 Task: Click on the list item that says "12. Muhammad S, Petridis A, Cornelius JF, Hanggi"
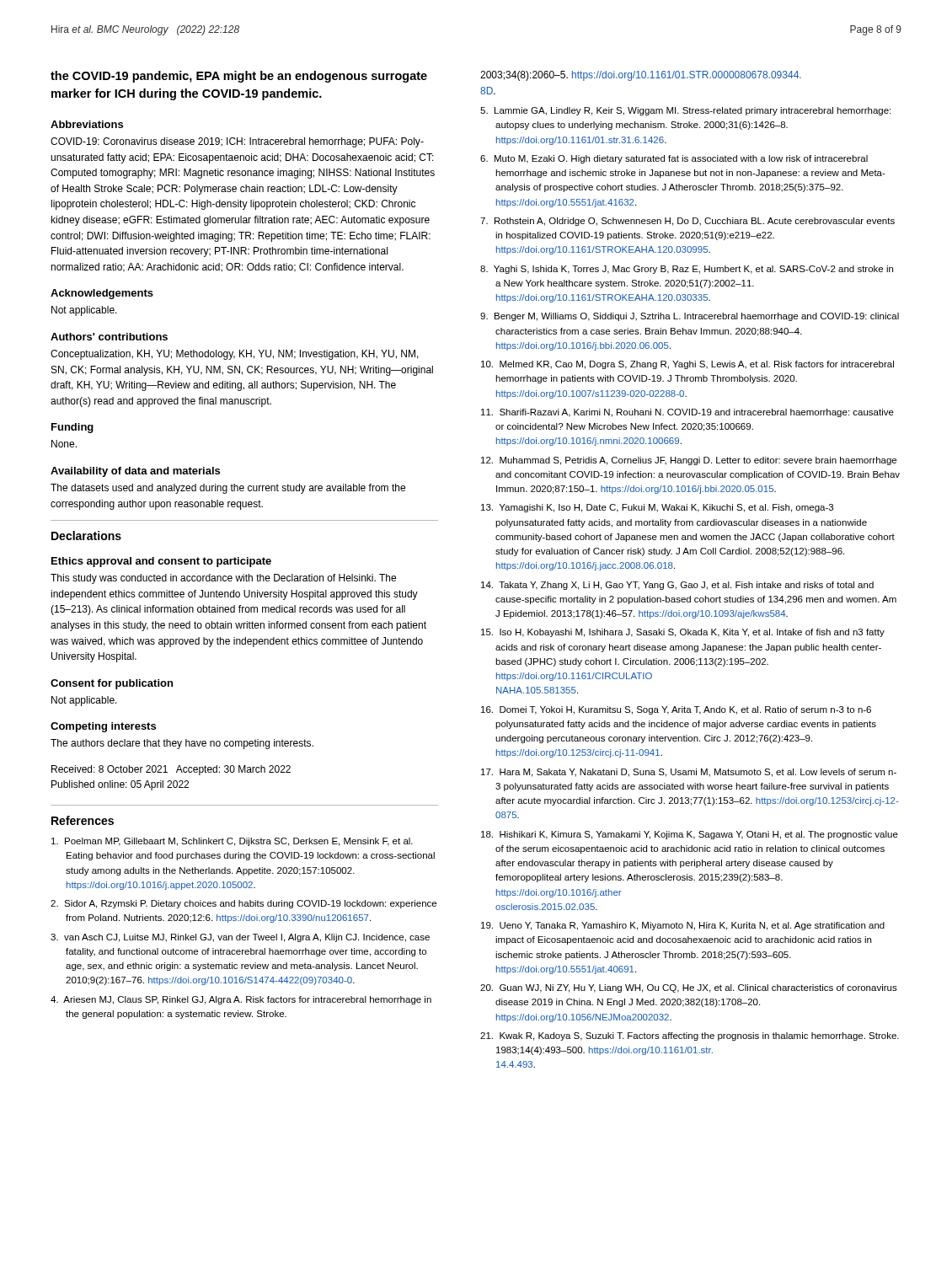click(x=690, y=474)
